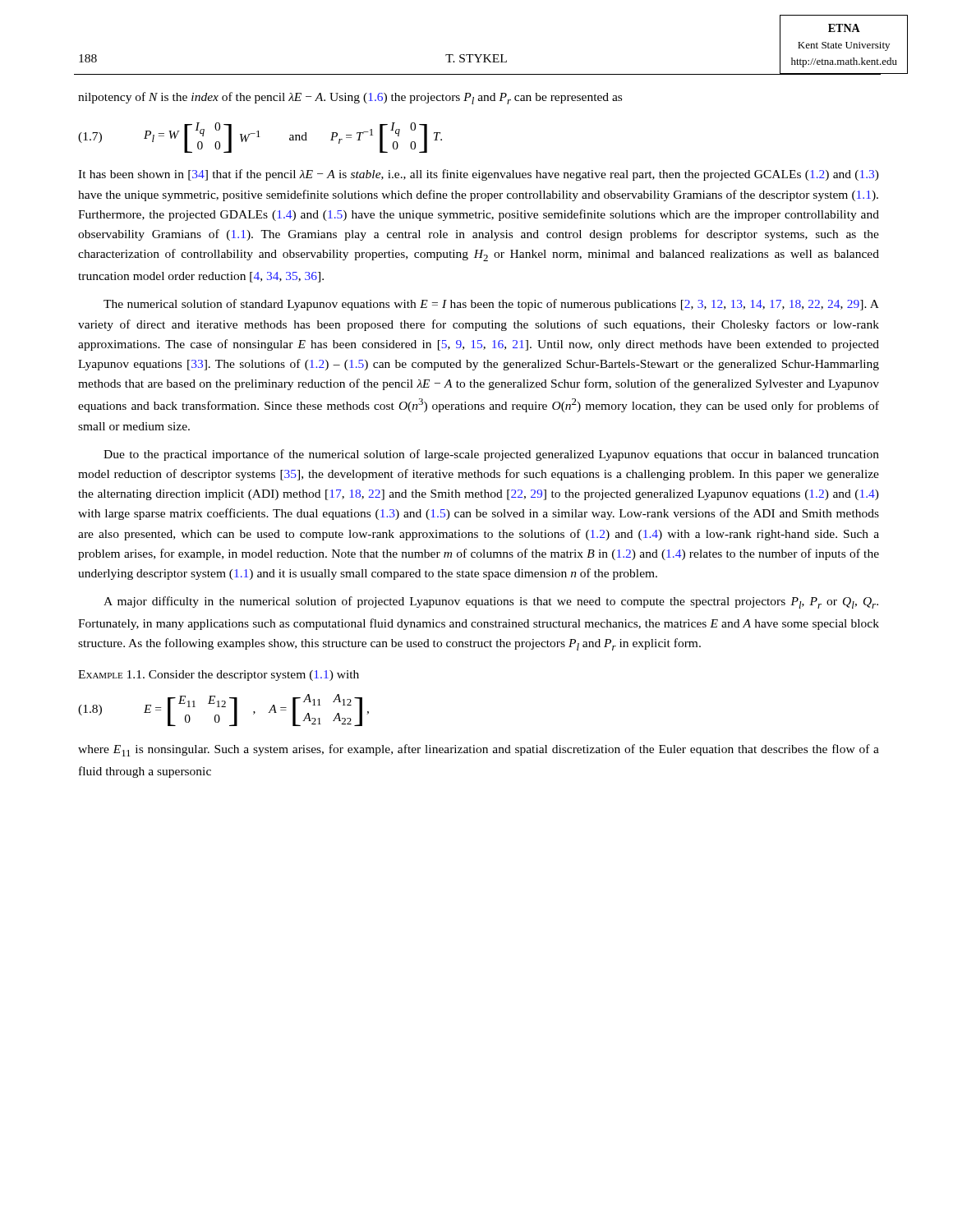Image resolution: width=953 pixels, height=1232 pixels.
Task: Locate the block of text that opens with "A major difficulty in"
Action: [x=479, y=624]
